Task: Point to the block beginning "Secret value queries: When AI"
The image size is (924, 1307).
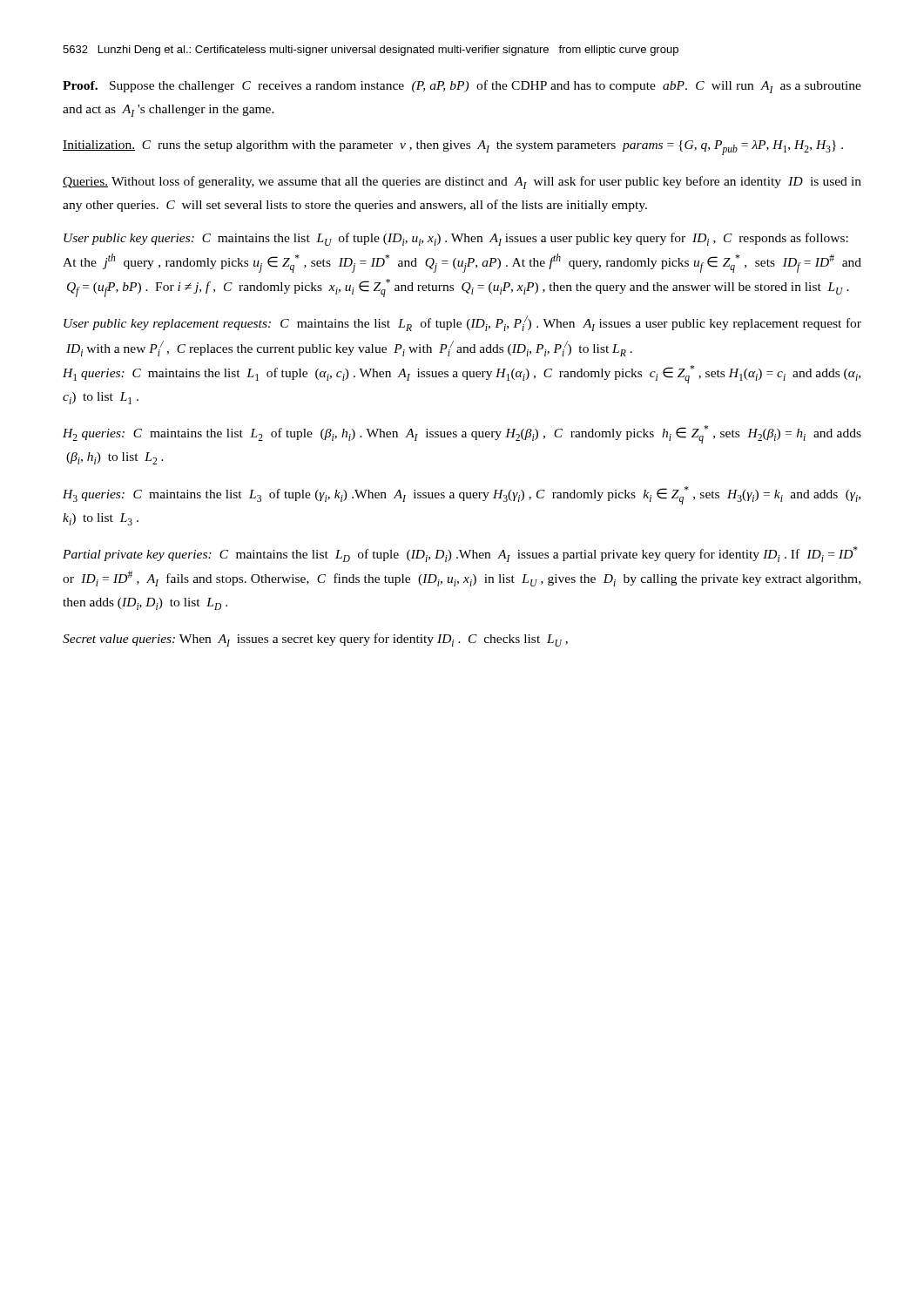Action: pos(316,640)
